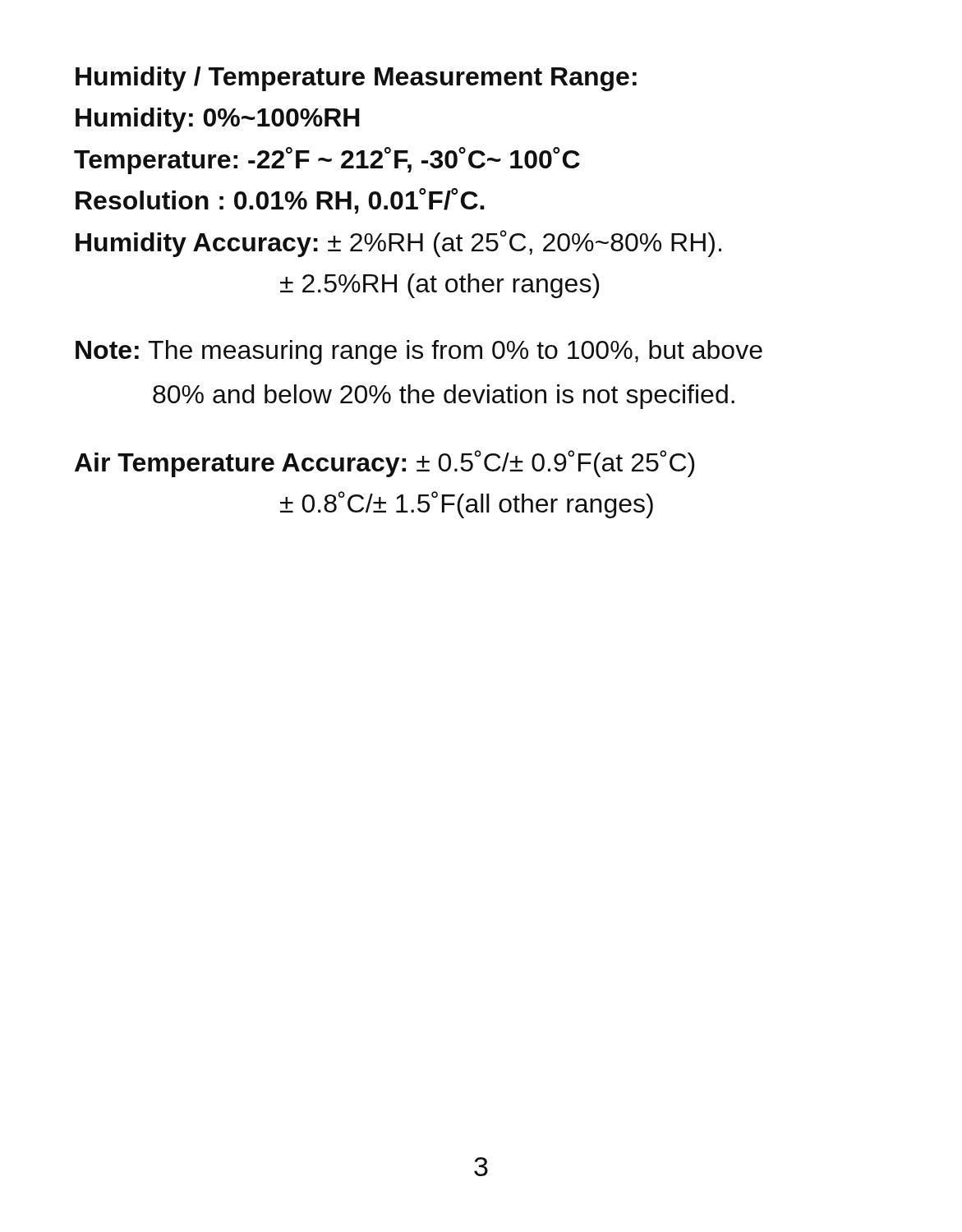Click where it says "± 0.8˚C/± 1.5˚F(all other ranges)"
Screen dimensions: 1232x962
pos(467,503)
